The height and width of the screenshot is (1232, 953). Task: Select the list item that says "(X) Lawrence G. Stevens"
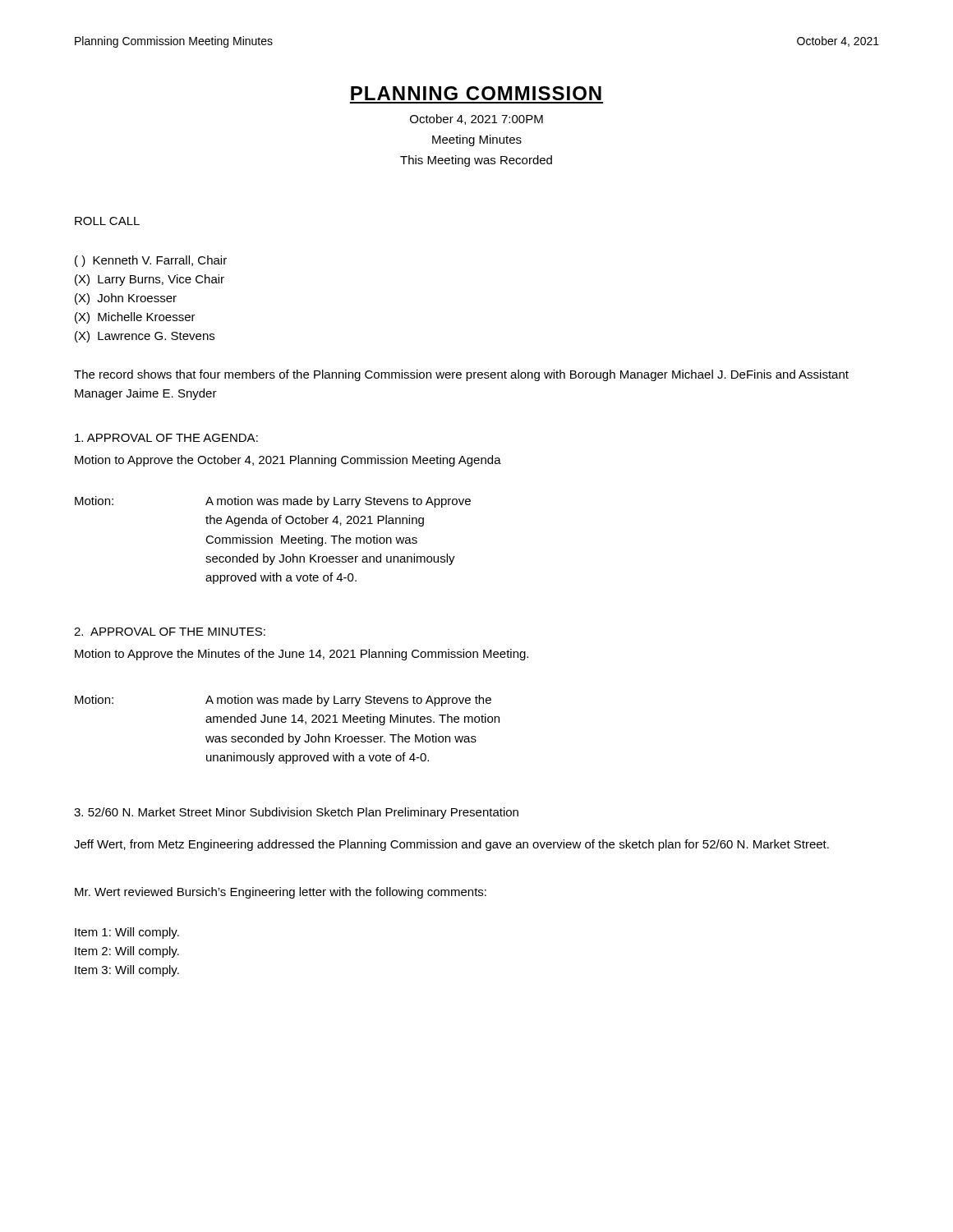point(144,336)
